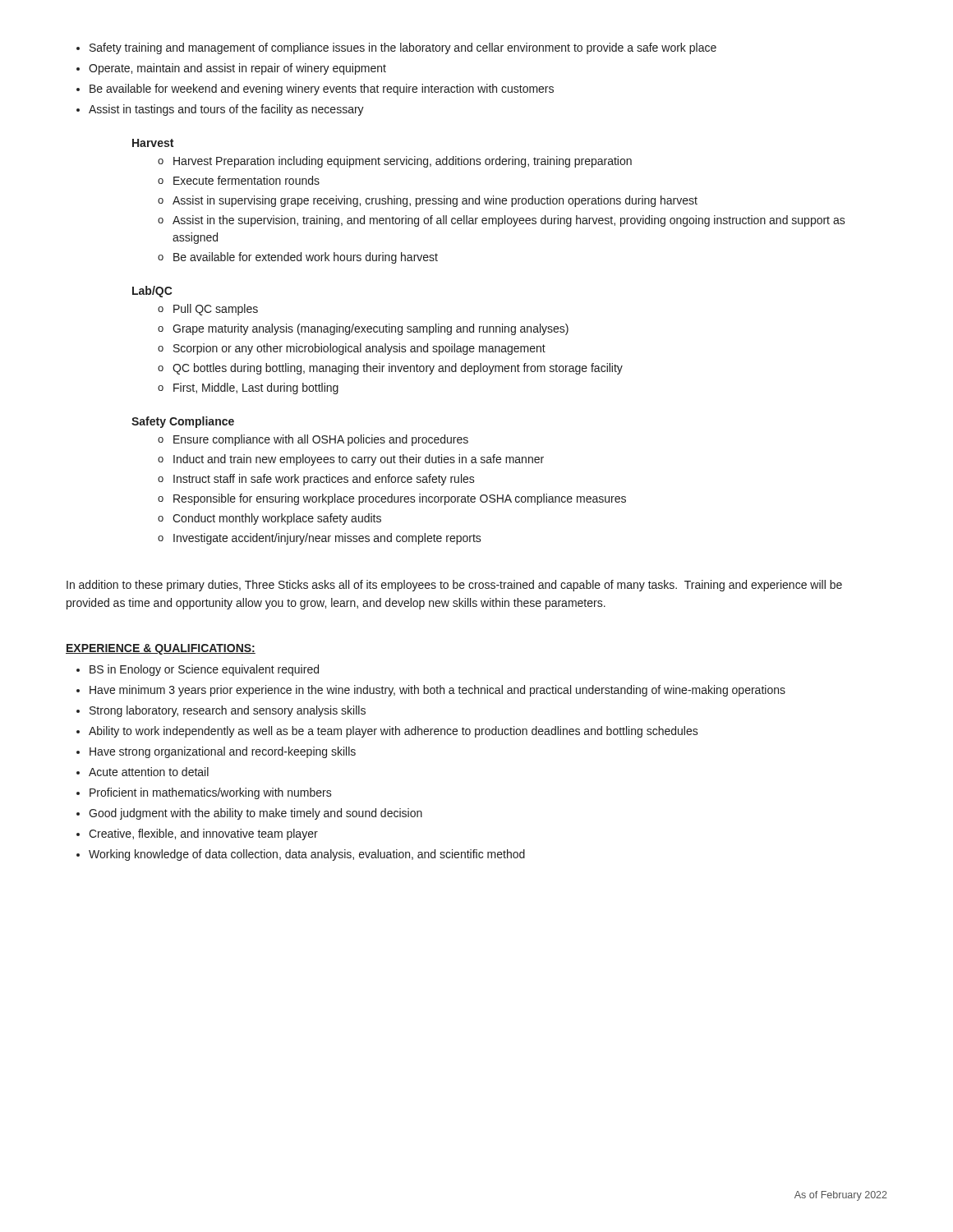Point to the text block starting "BS in Enology or"
Screen dimensions: 1232x953
pyautogui.click(x=198, y=670)
